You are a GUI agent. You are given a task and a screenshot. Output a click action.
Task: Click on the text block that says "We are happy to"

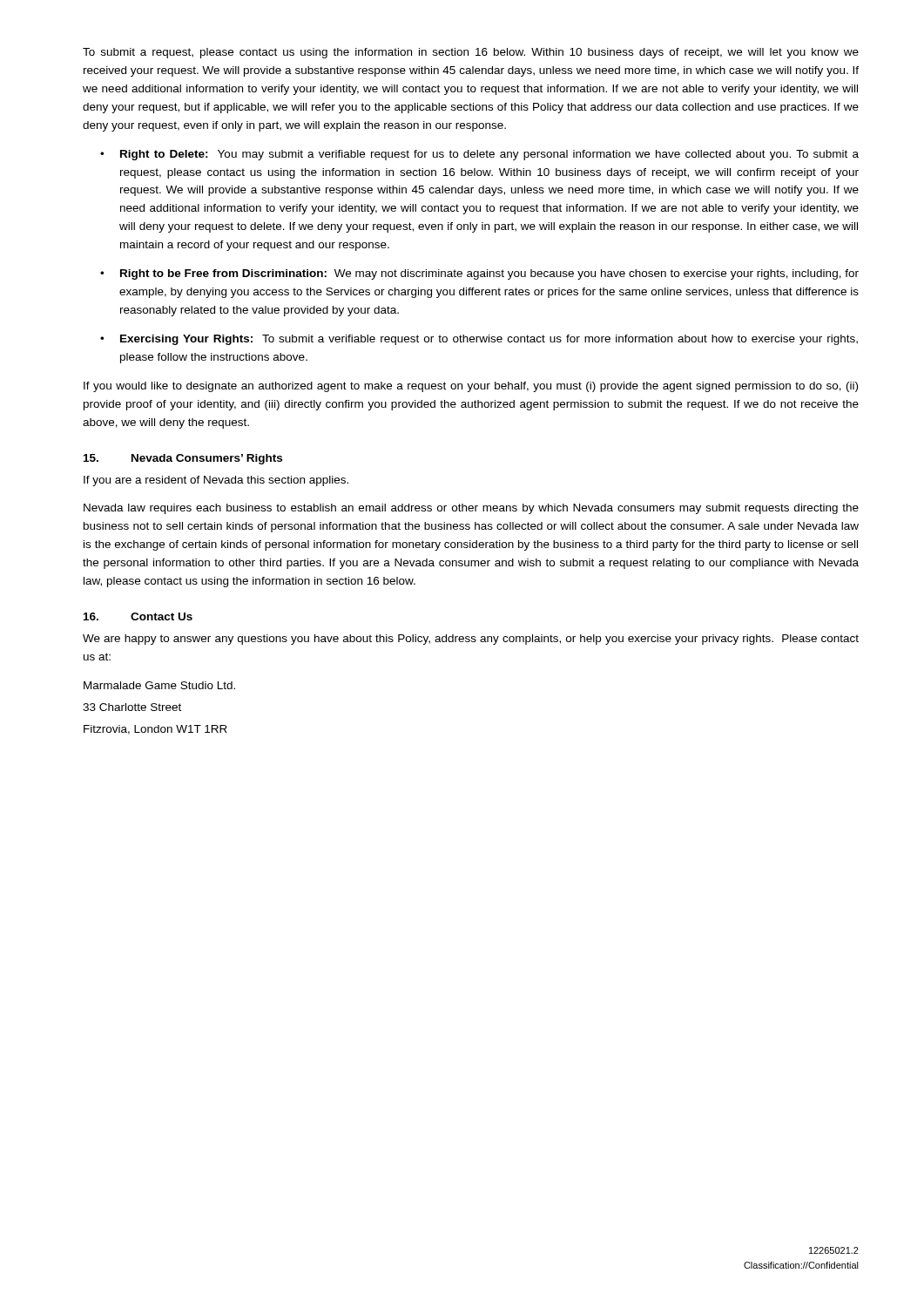[x=471, y=647]
